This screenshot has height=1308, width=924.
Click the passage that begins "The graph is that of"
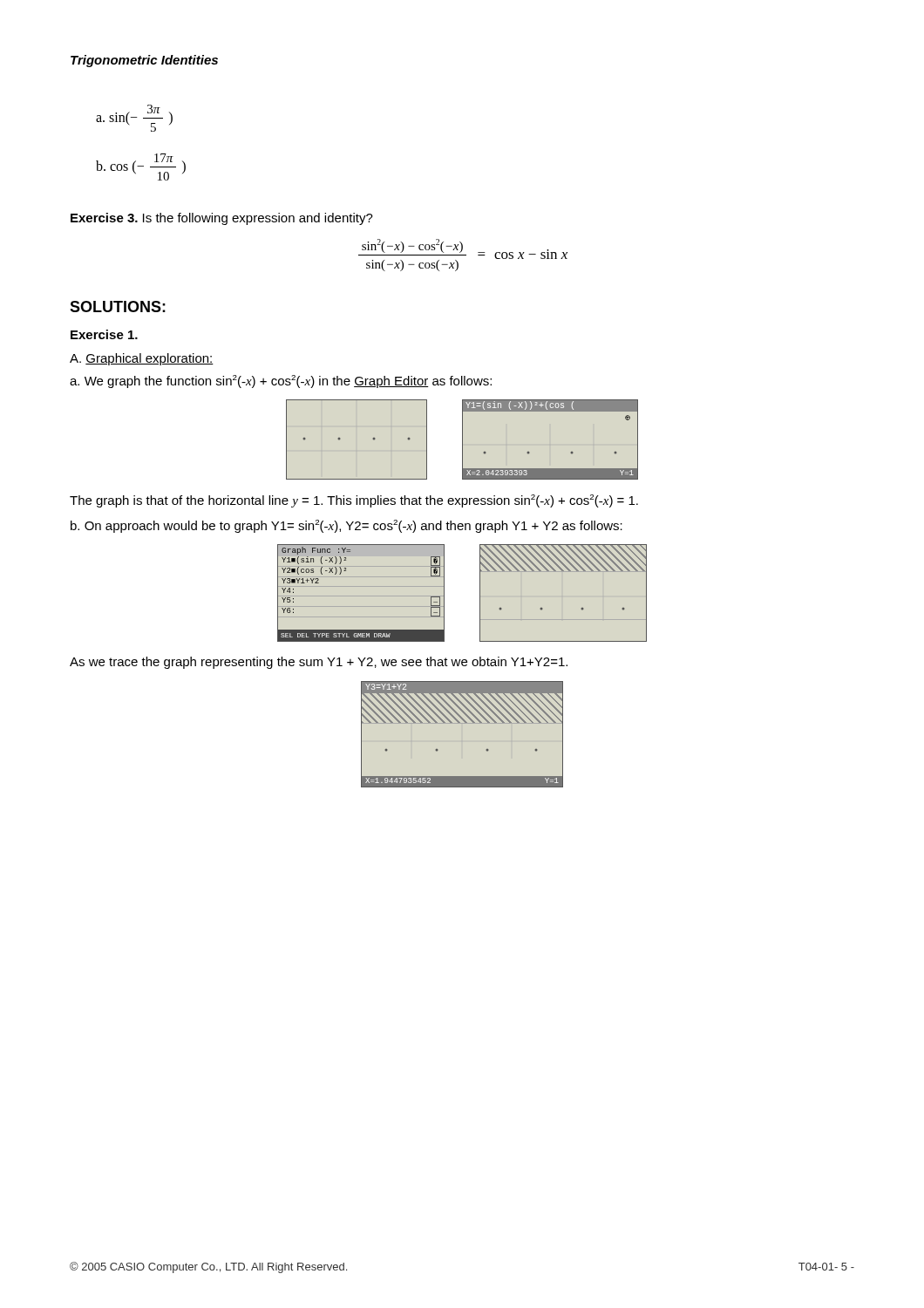[354, 500]
